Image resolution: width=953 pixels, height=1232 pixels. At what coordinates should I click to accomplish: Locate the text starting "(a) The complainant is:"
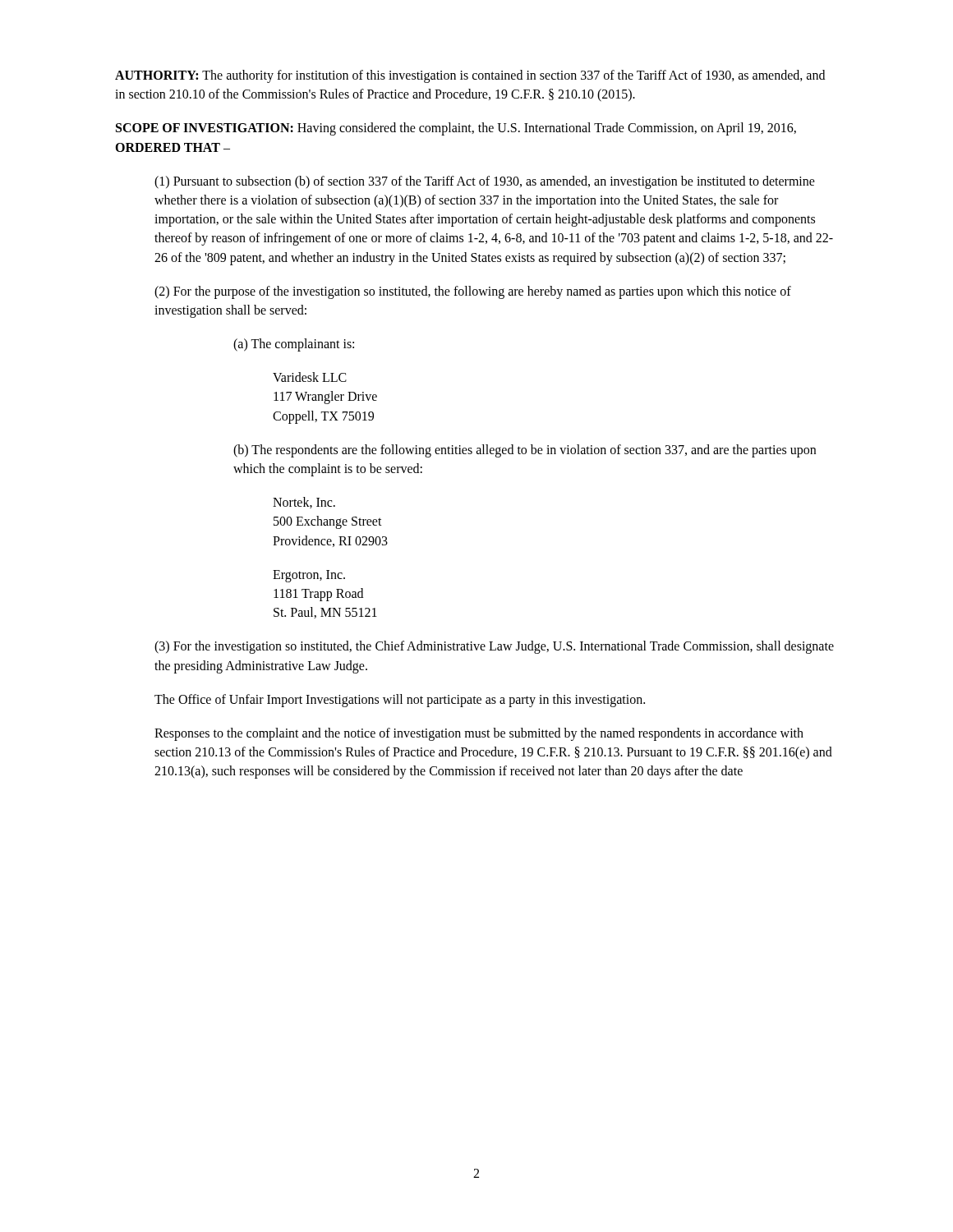tap(294, 345)
